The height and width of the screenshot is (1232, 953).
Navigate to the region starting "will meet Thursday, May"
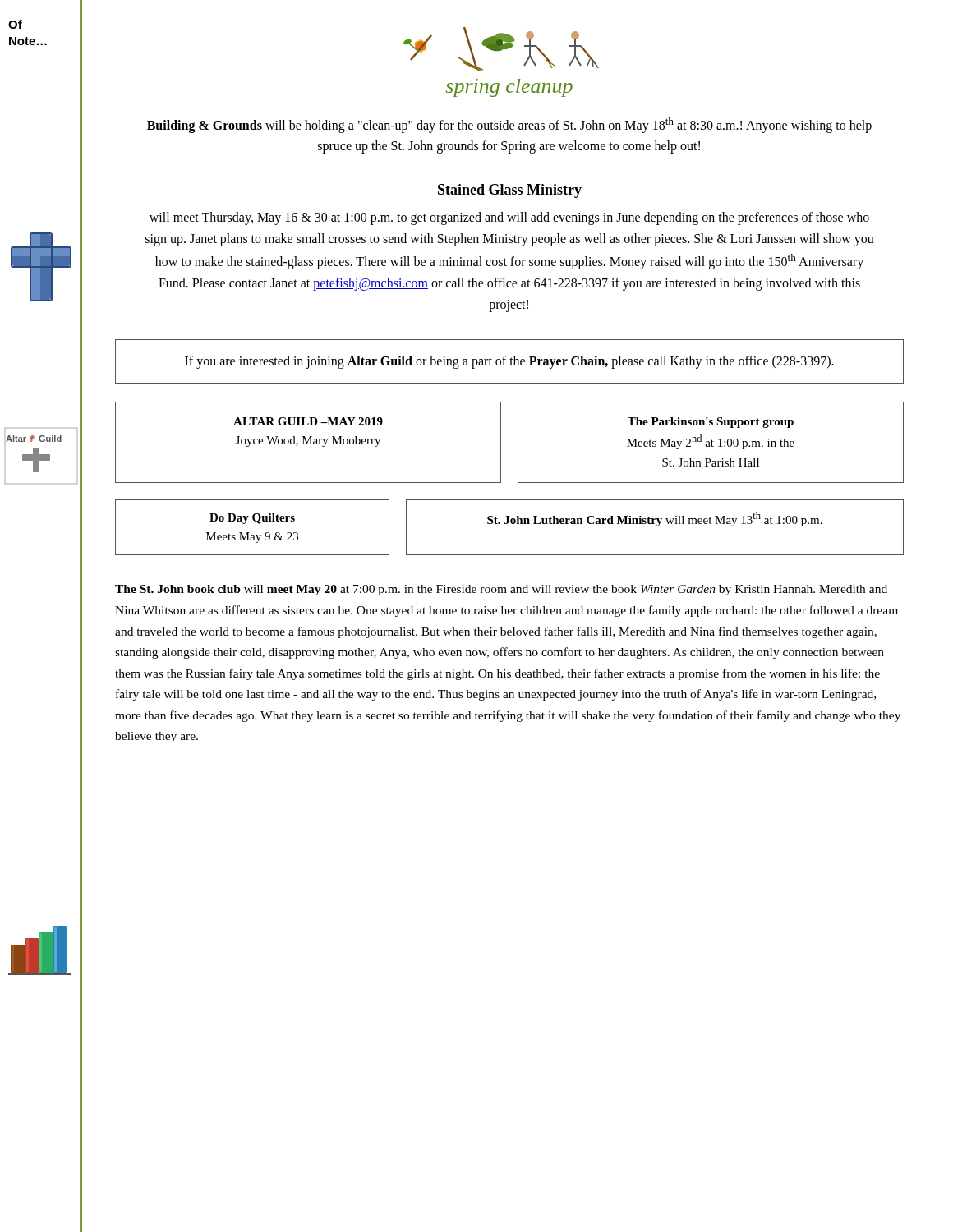tap(509, 261)
